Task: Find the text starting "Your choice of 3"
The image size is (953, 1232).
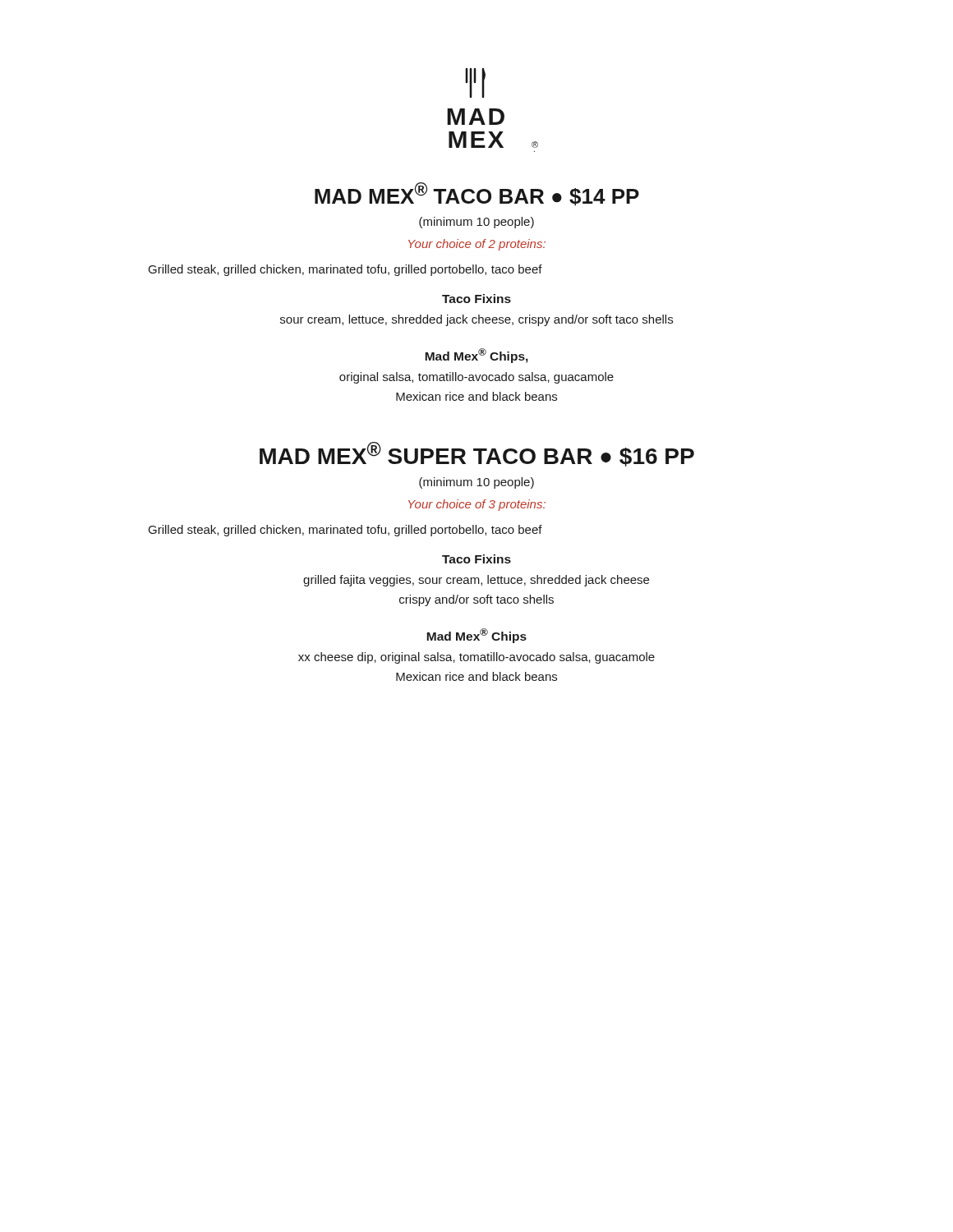Action: pos(476,504)
